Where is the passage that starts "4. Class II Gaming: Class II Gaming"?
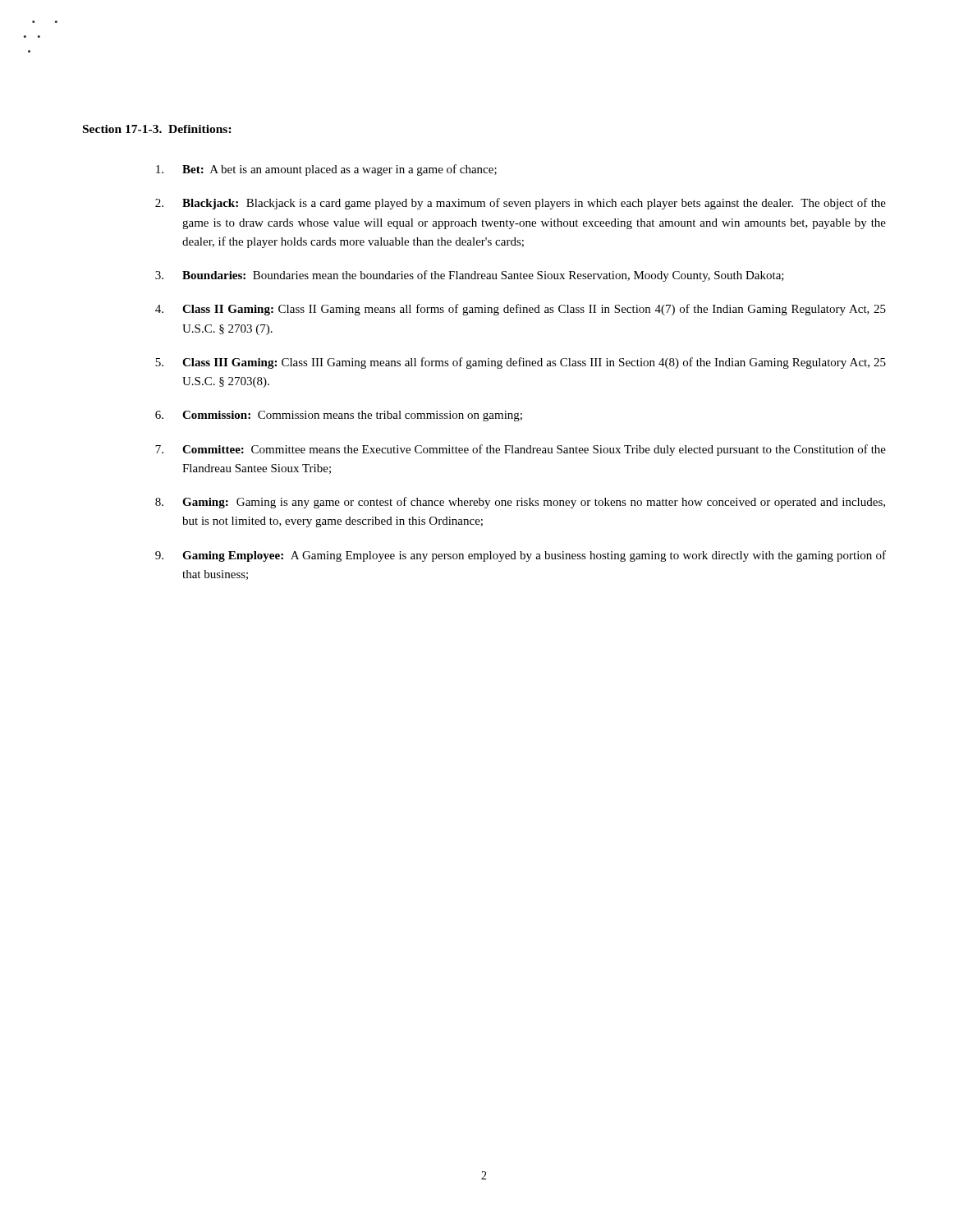 484,319
